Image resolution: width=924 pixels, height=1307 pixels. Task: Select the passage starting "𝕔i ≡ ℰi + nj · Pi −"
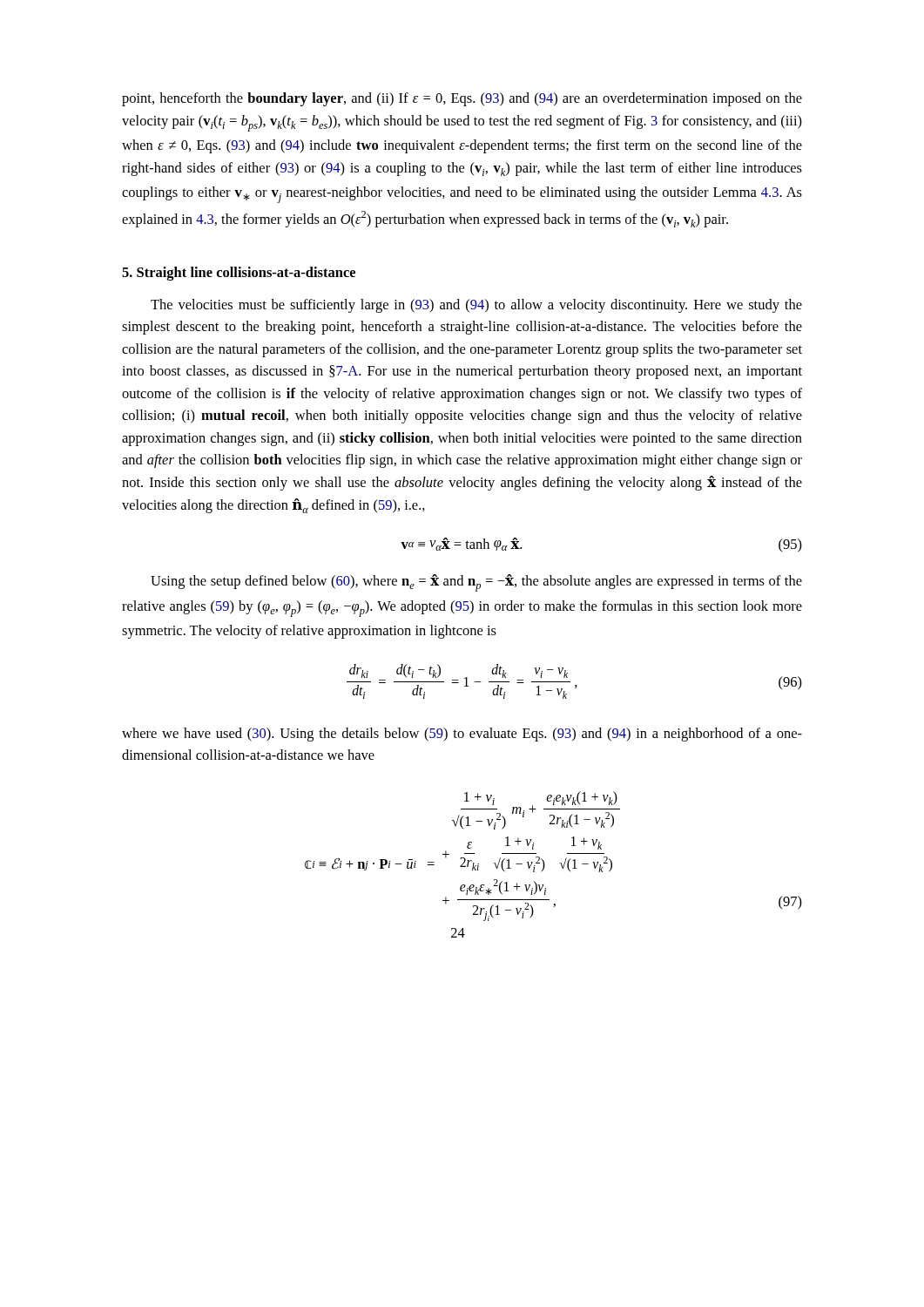[462, 865]
